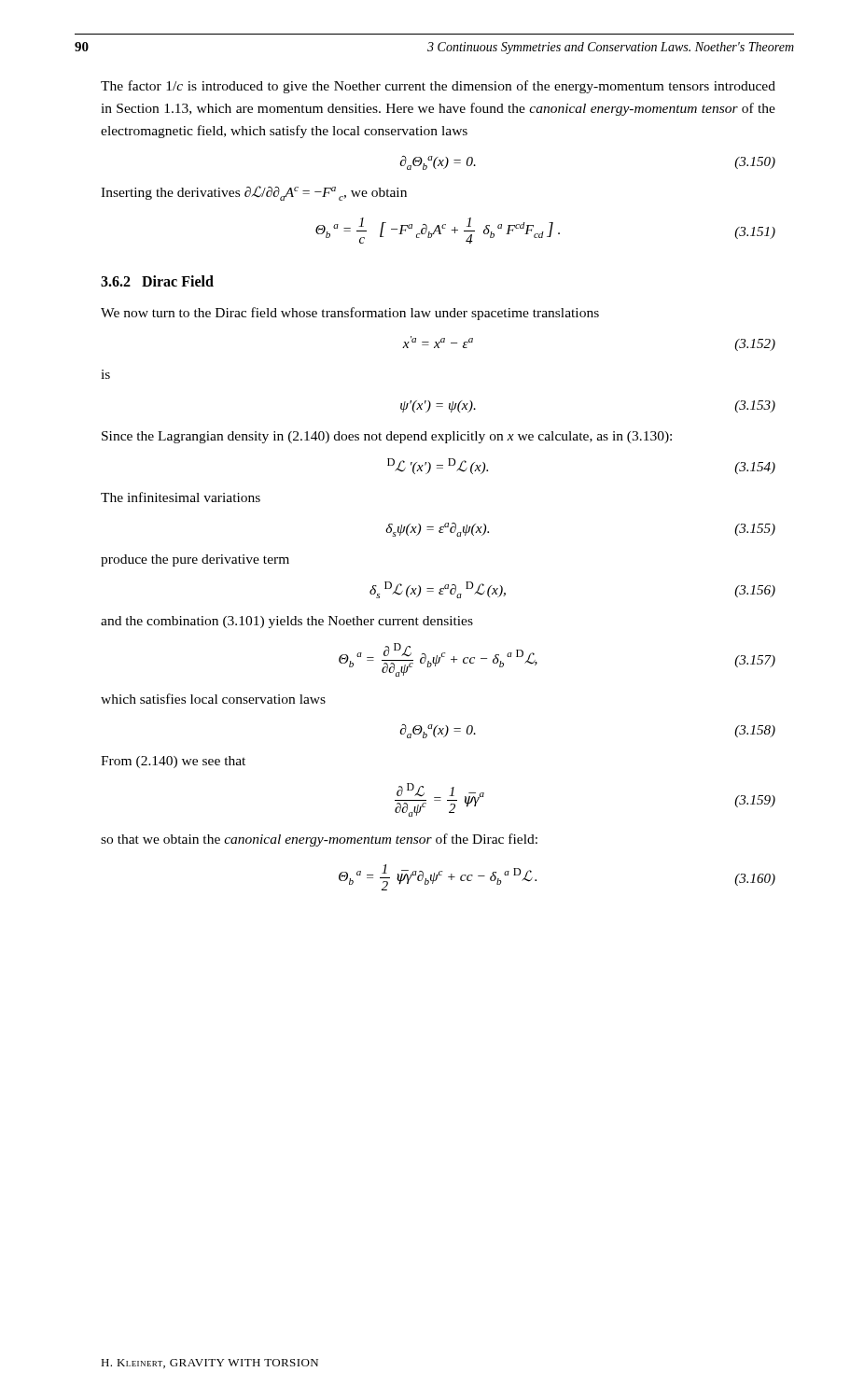This screenshot has height=1400, width=850.
Task: Where is the formula that starts "Θb a = 1c [ −Fa"?
Action: (x=438, y=231)
